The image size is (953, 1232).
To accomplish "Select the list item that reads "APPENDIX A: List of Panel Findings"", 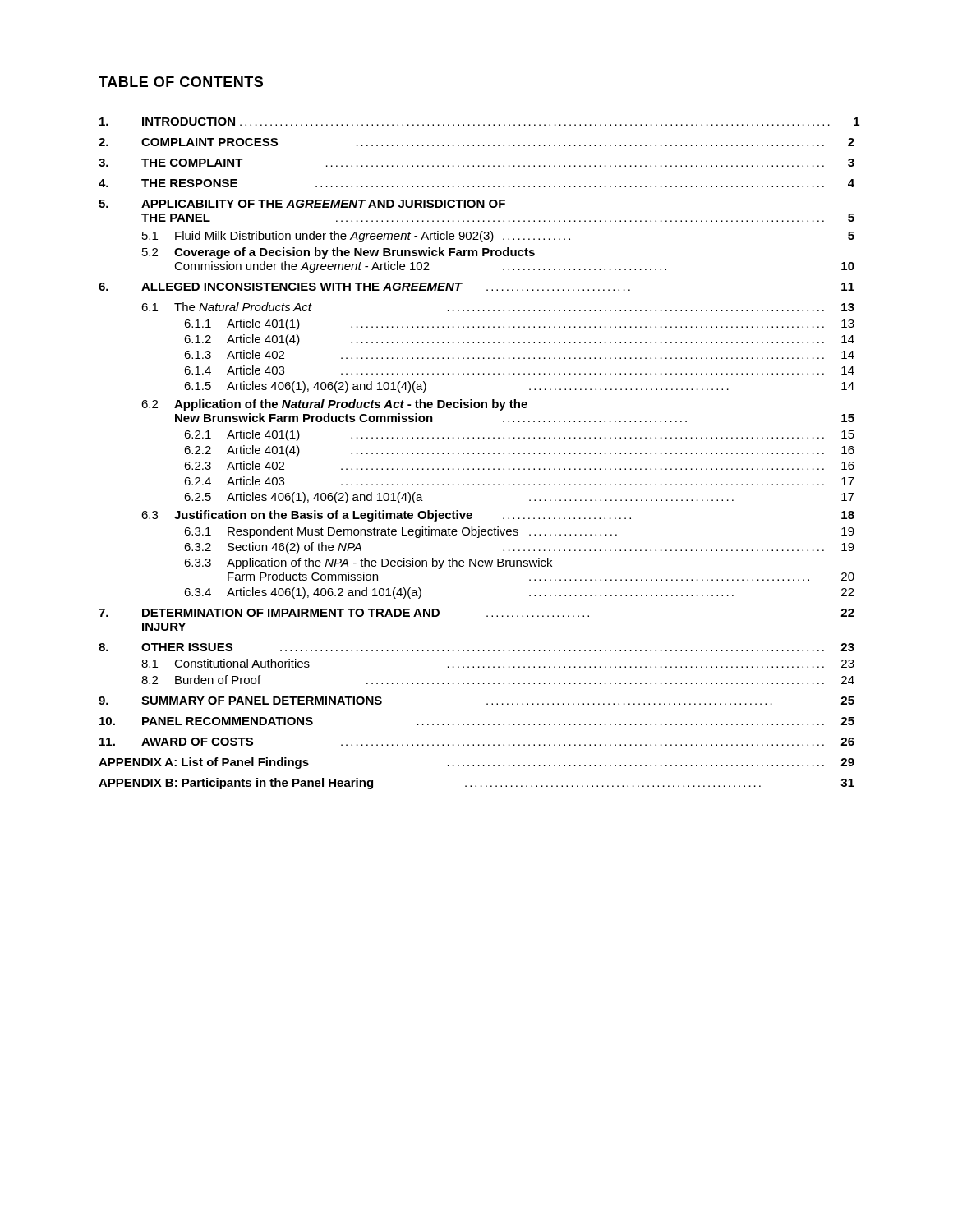I will pos(476,762).
